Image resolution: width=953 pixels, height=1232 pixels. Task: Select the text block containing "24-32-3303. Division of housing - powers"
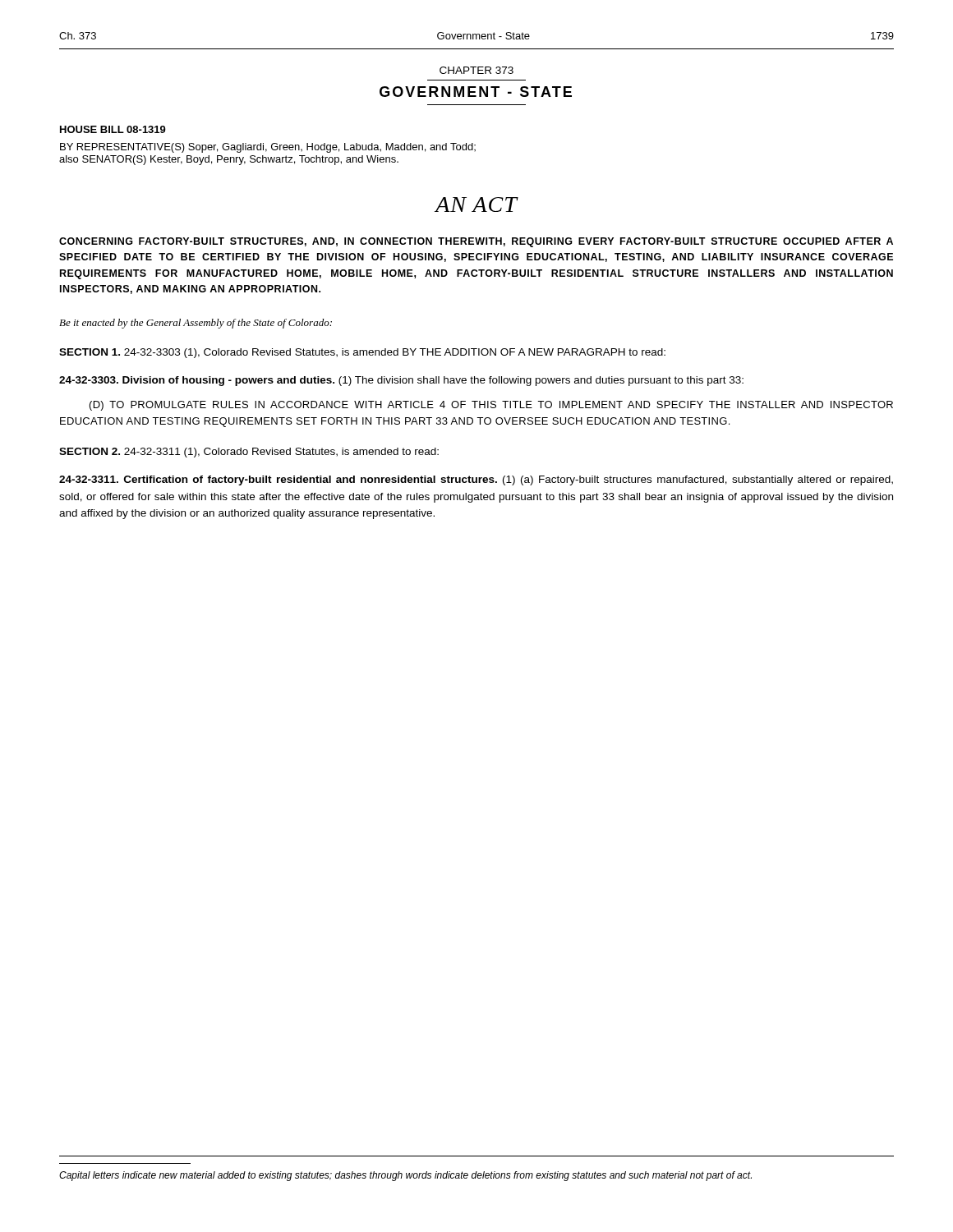click(402, 380)
